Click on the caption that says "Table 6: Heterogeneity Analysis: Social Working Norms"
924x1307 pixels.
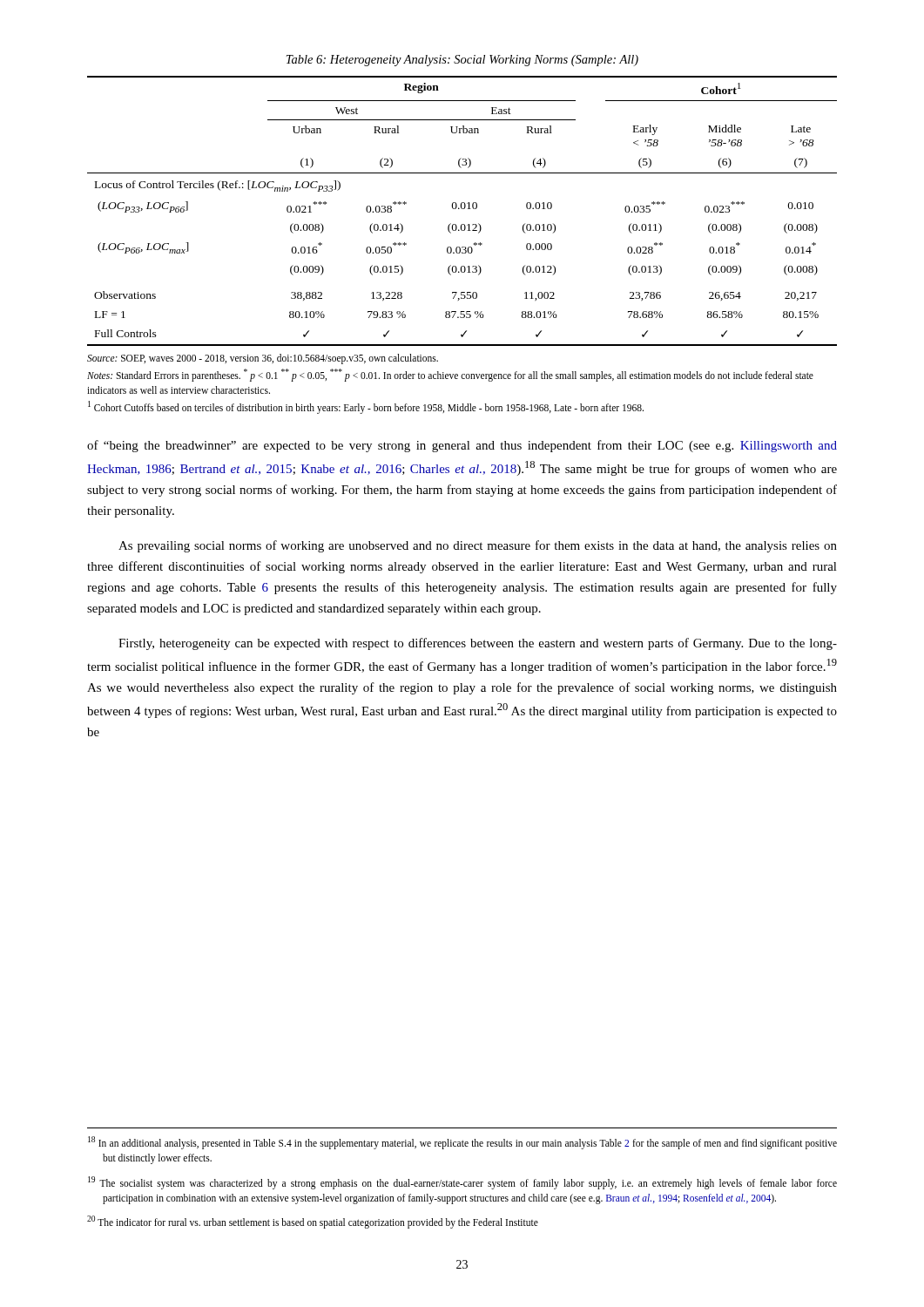[x=462, y=59]
